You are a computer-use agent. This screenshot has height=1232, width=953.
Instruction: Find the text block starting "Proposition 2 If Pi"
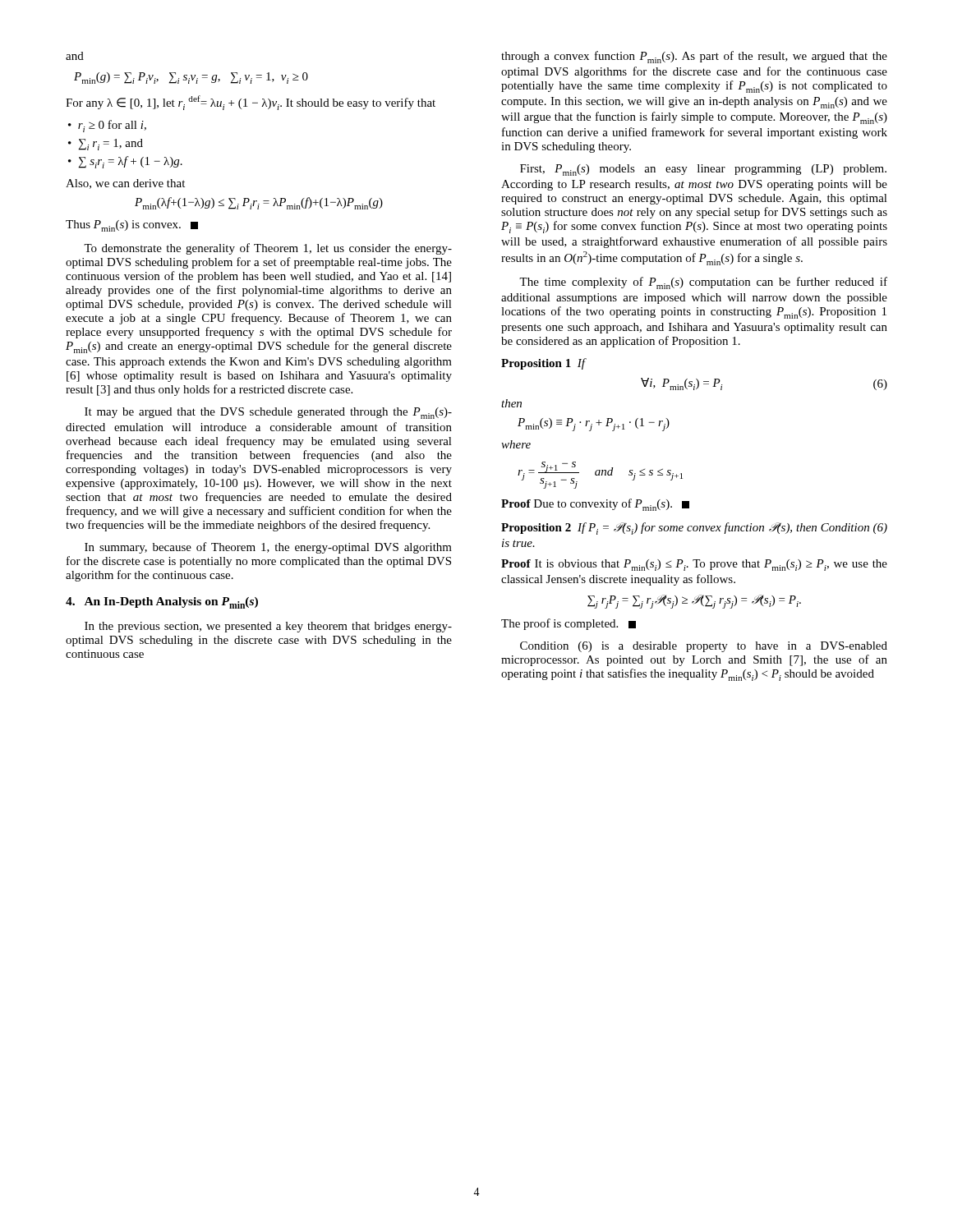click(694, 535)
